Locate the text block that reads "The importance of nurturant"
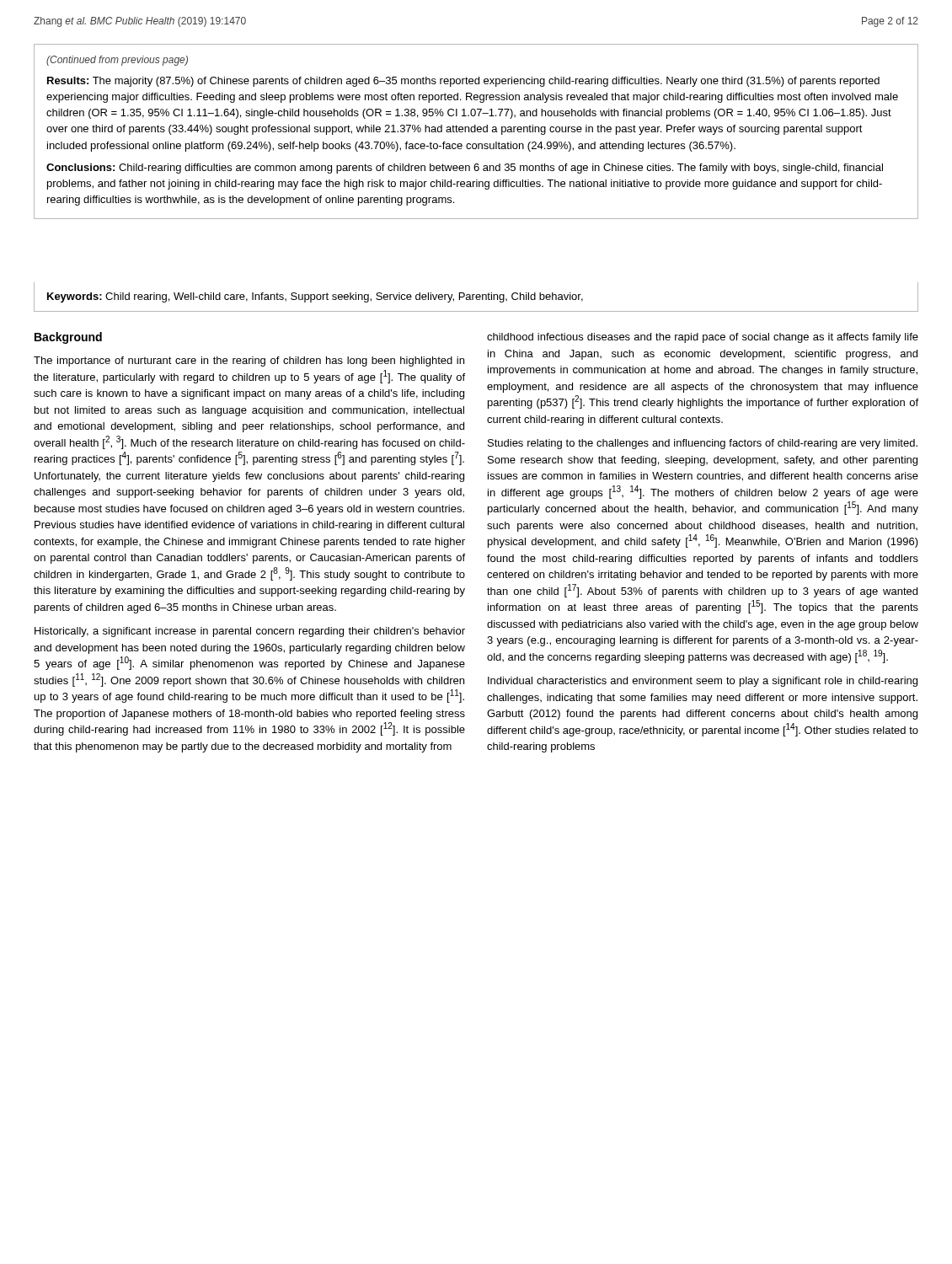The image size is (952, 1264). point(249,553)
